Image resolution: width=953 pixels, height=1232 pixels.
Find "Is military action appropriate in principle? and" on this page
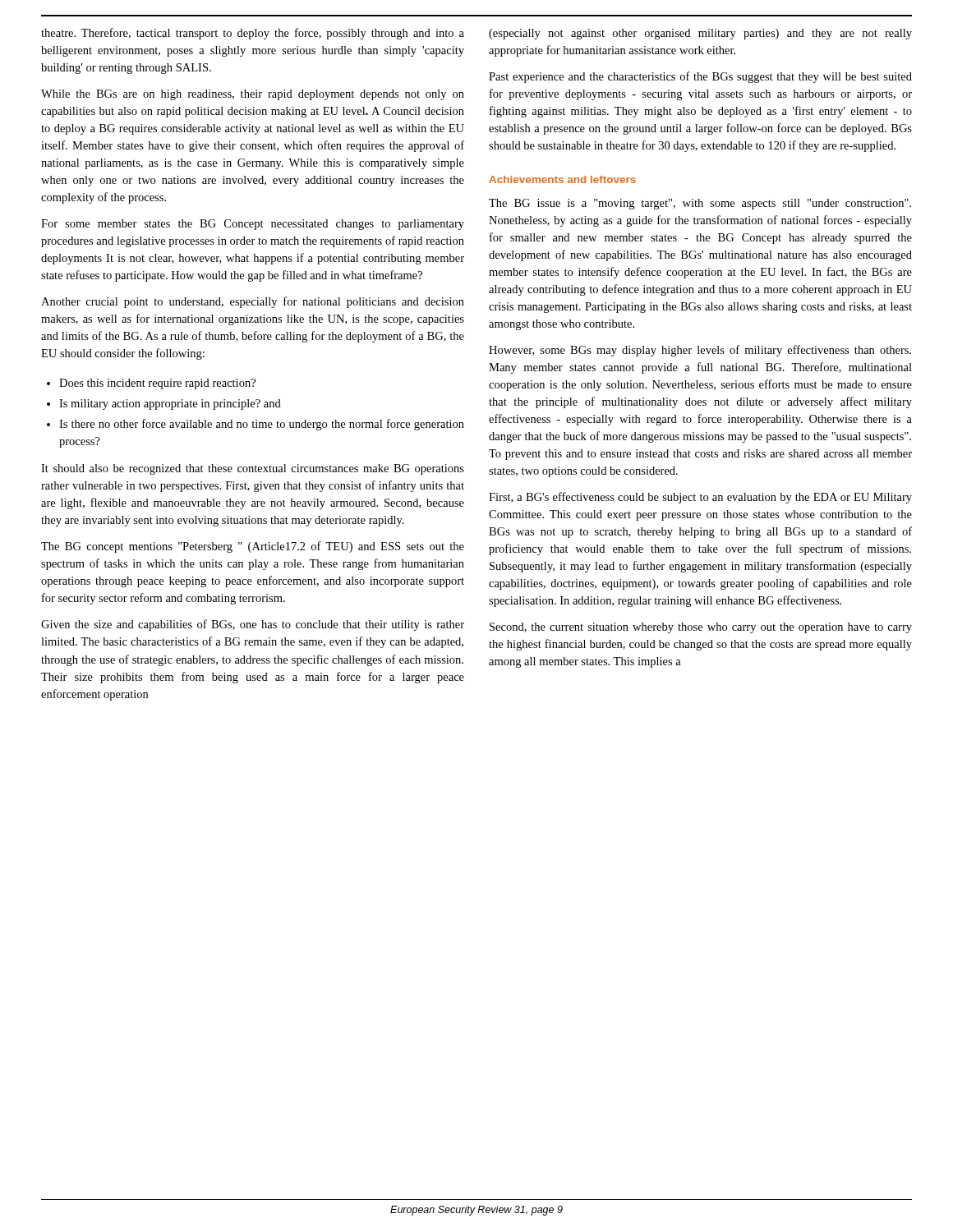170,404
